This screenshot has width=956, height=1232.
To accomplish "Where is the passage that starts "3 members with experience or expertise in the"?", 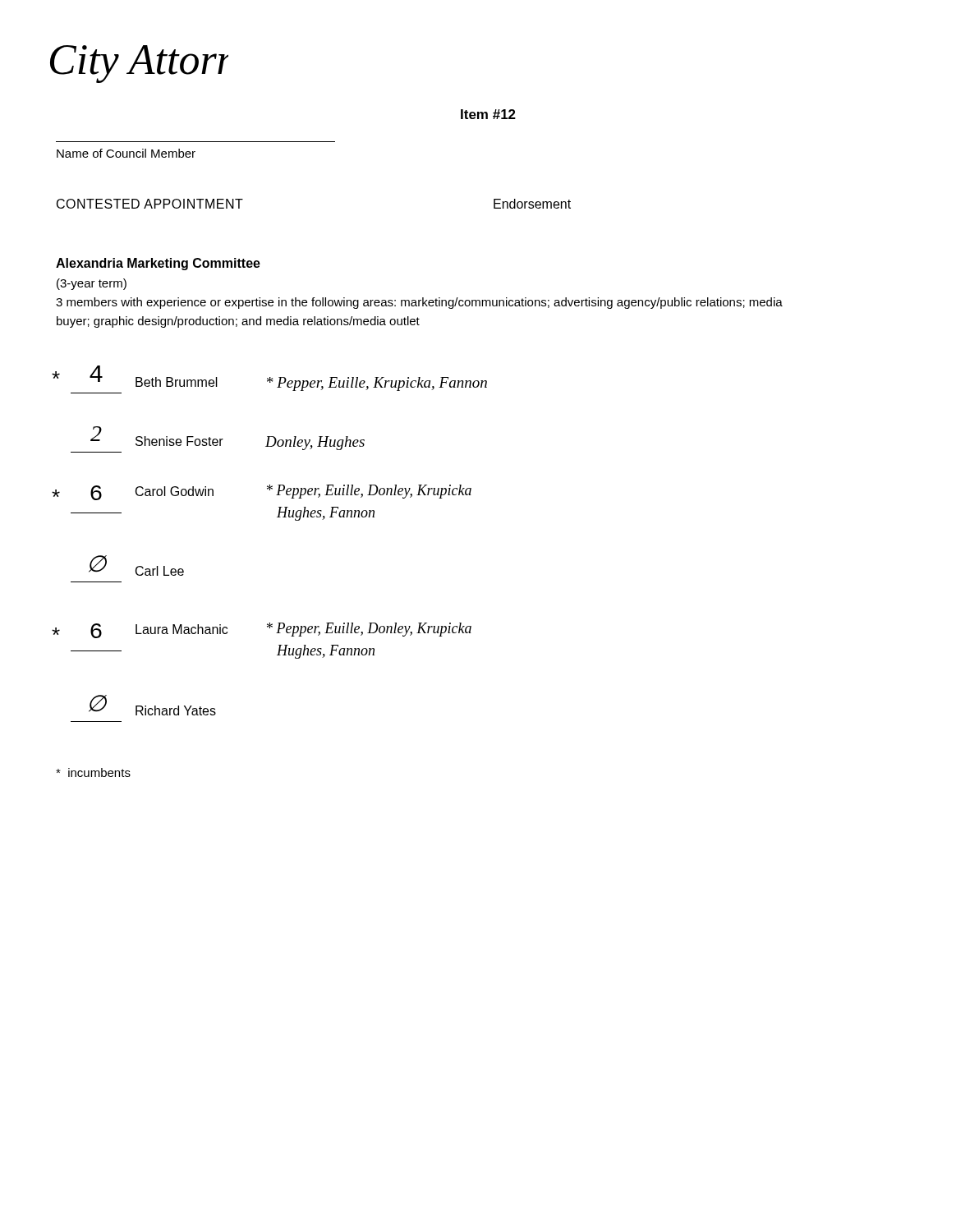I will tap(419, 311).
